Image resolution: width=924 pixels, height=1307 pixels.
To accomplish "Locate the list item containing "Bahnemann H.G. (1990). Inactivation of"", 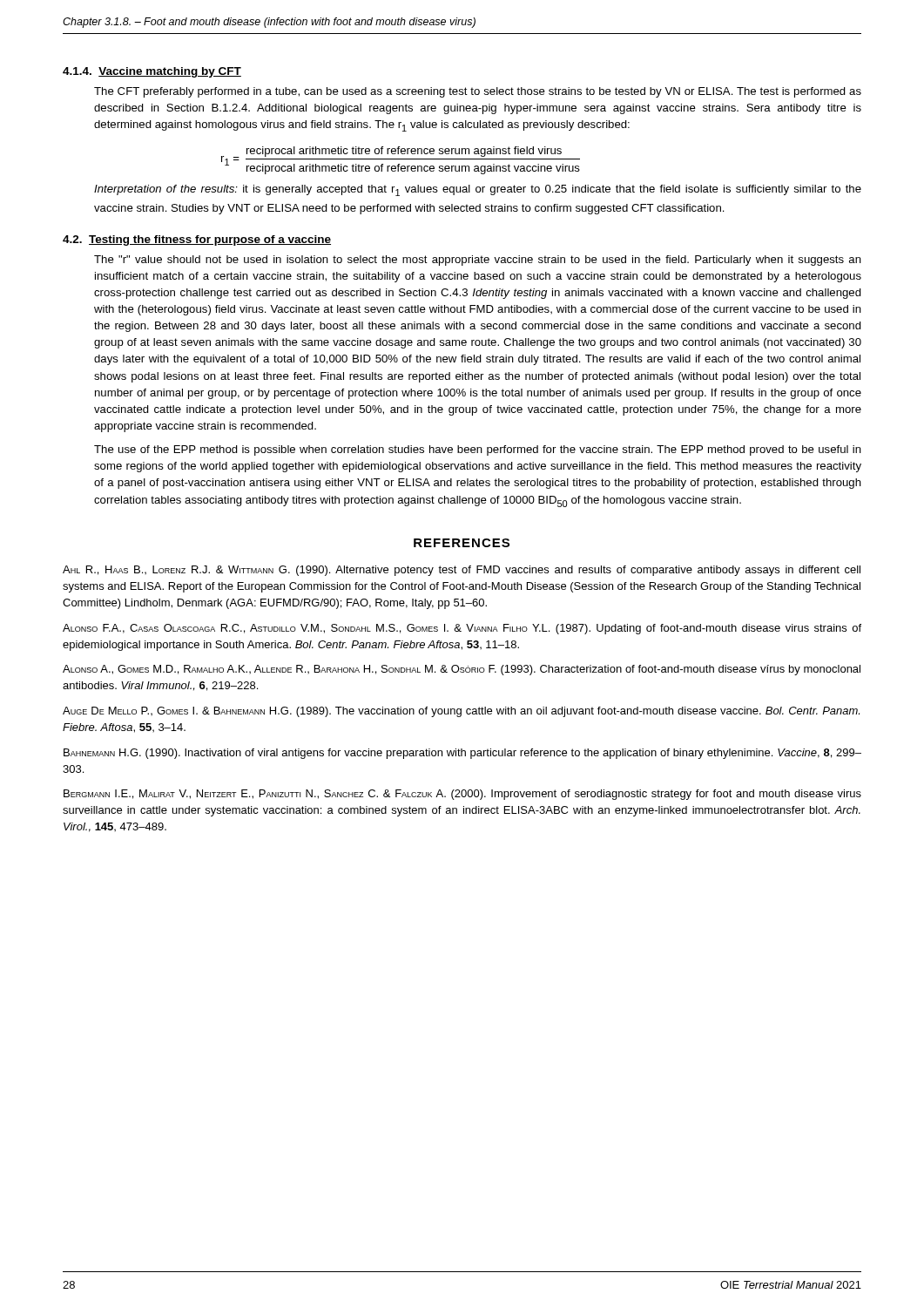I will click(x=462, y=760).
